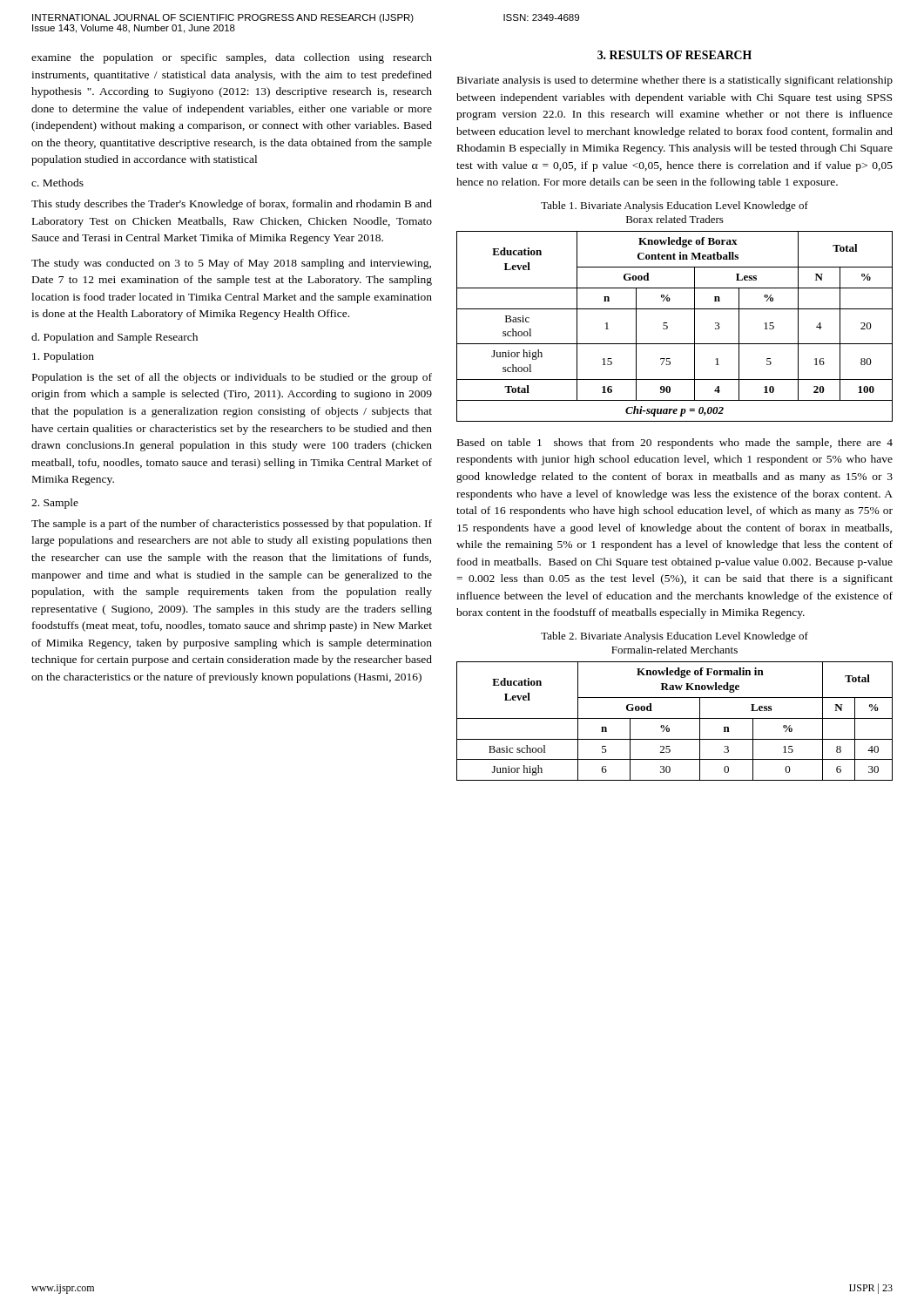The image size is (924, 1307).
Task: Navigate to the block starting "2. Sample"
Action: (x=55, y=502)
